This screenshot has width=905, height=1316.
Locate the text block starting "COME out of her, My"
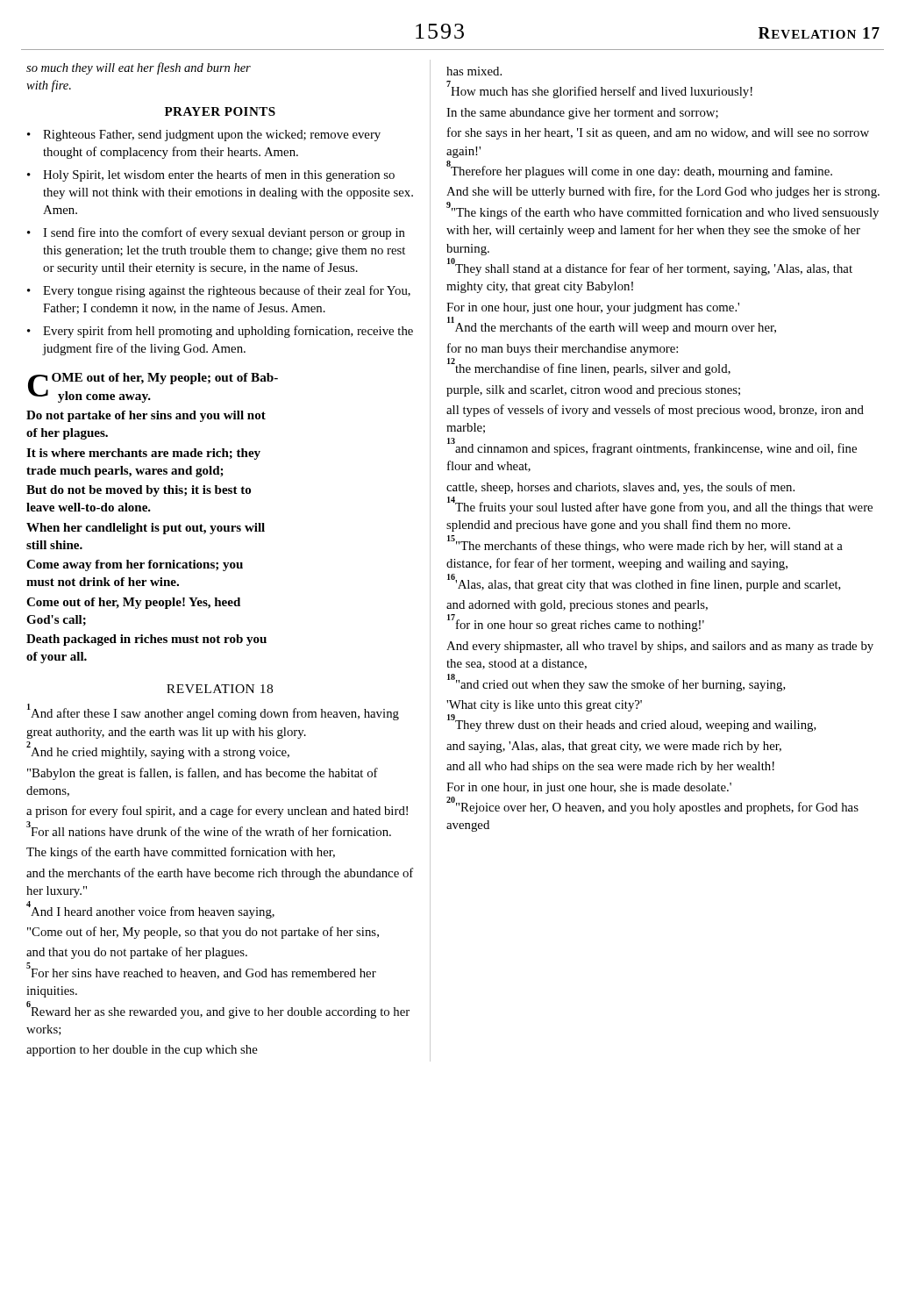(x=220, y=517)
